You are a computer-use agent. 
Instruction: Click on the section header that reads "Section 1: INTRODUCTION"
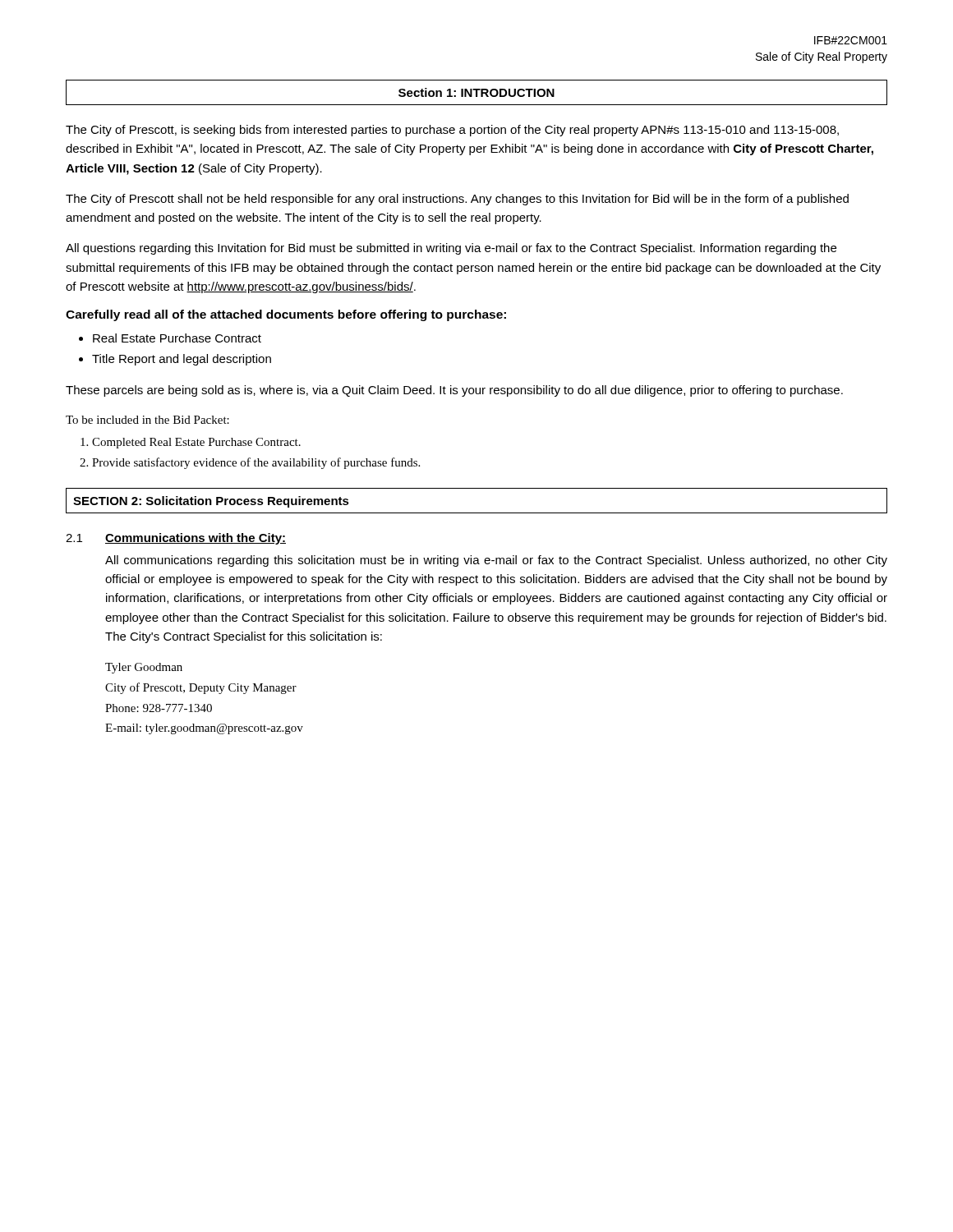(x=476, y=93)
